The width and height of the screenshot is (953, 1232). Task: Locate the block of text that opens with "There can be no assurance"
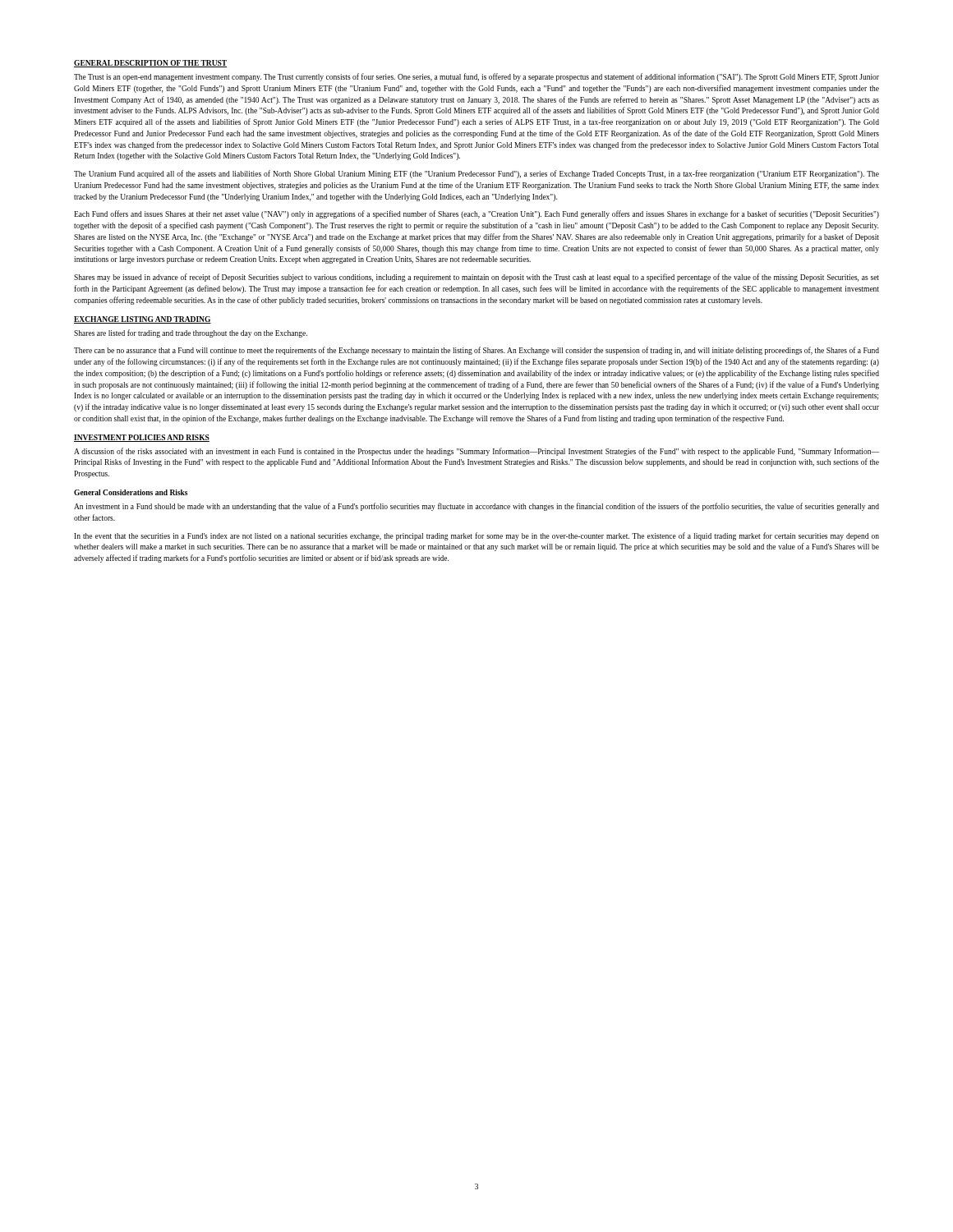point(476,385)
